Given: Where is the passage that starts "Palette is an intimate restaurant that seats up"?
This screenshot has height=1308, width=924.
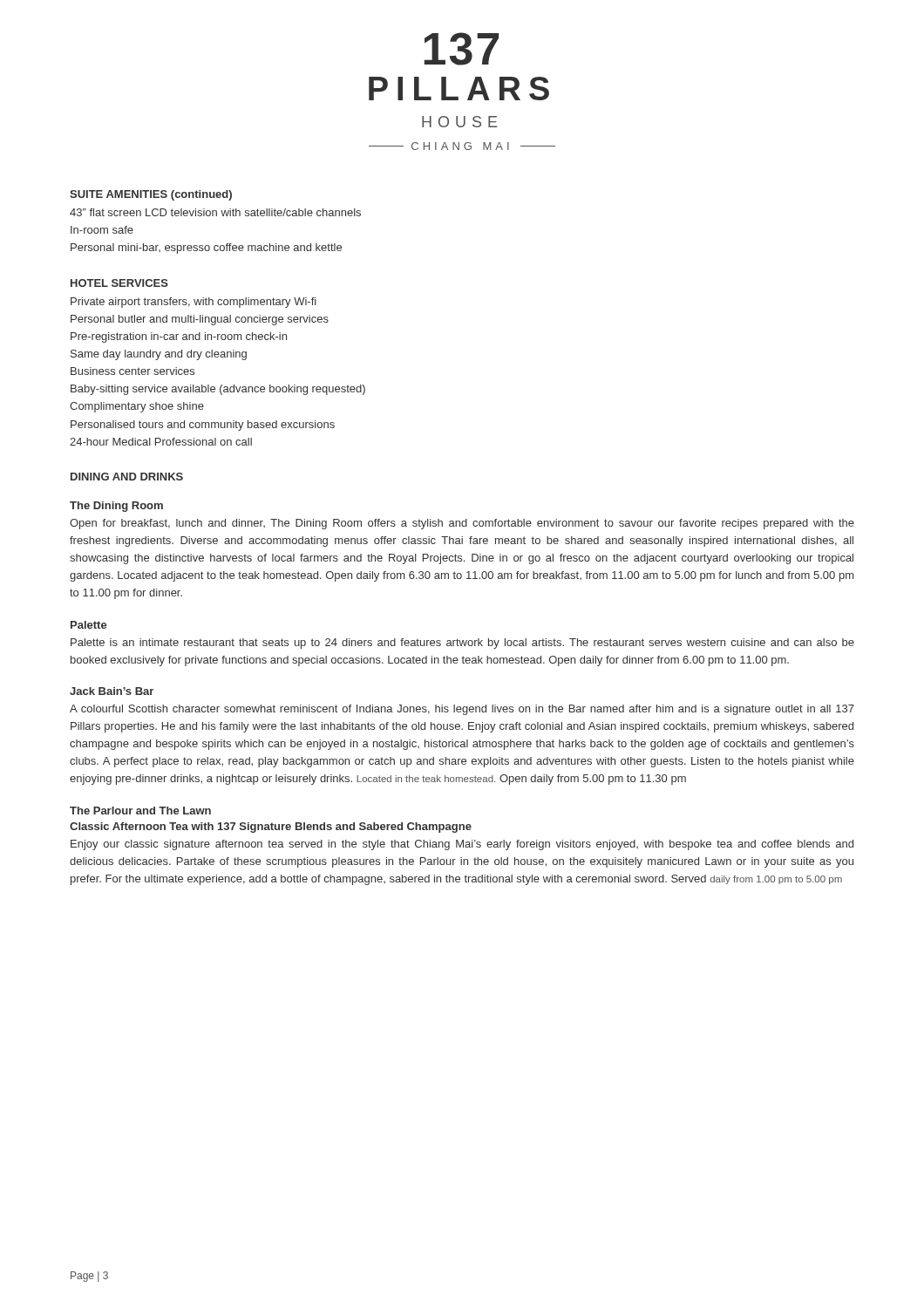Looking at the screenshot, I should [462, 651].
